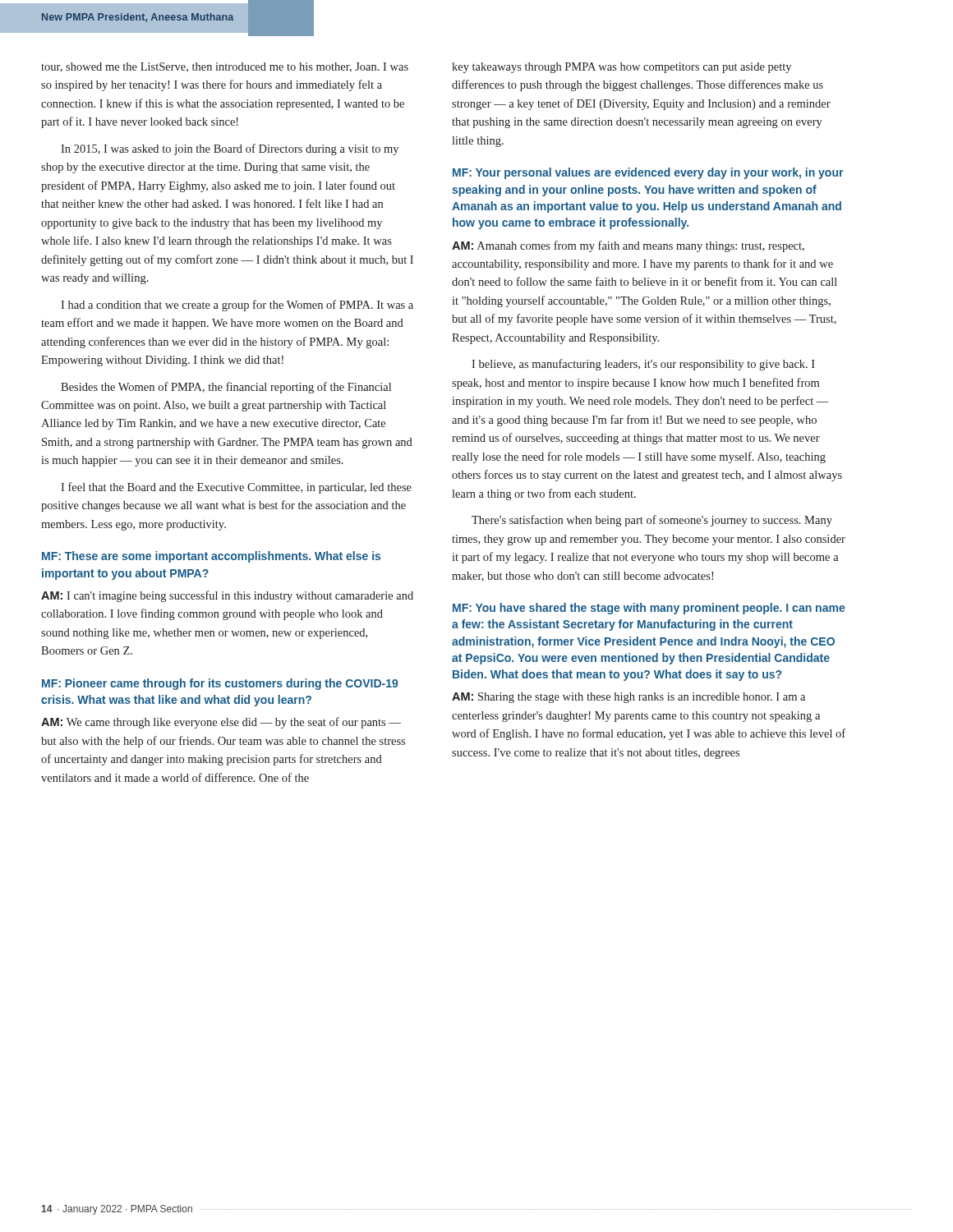This screenshot has height=1232, width=953.
Task: Select the text starting "MF: These are some important"
Action: click(211, 565)
